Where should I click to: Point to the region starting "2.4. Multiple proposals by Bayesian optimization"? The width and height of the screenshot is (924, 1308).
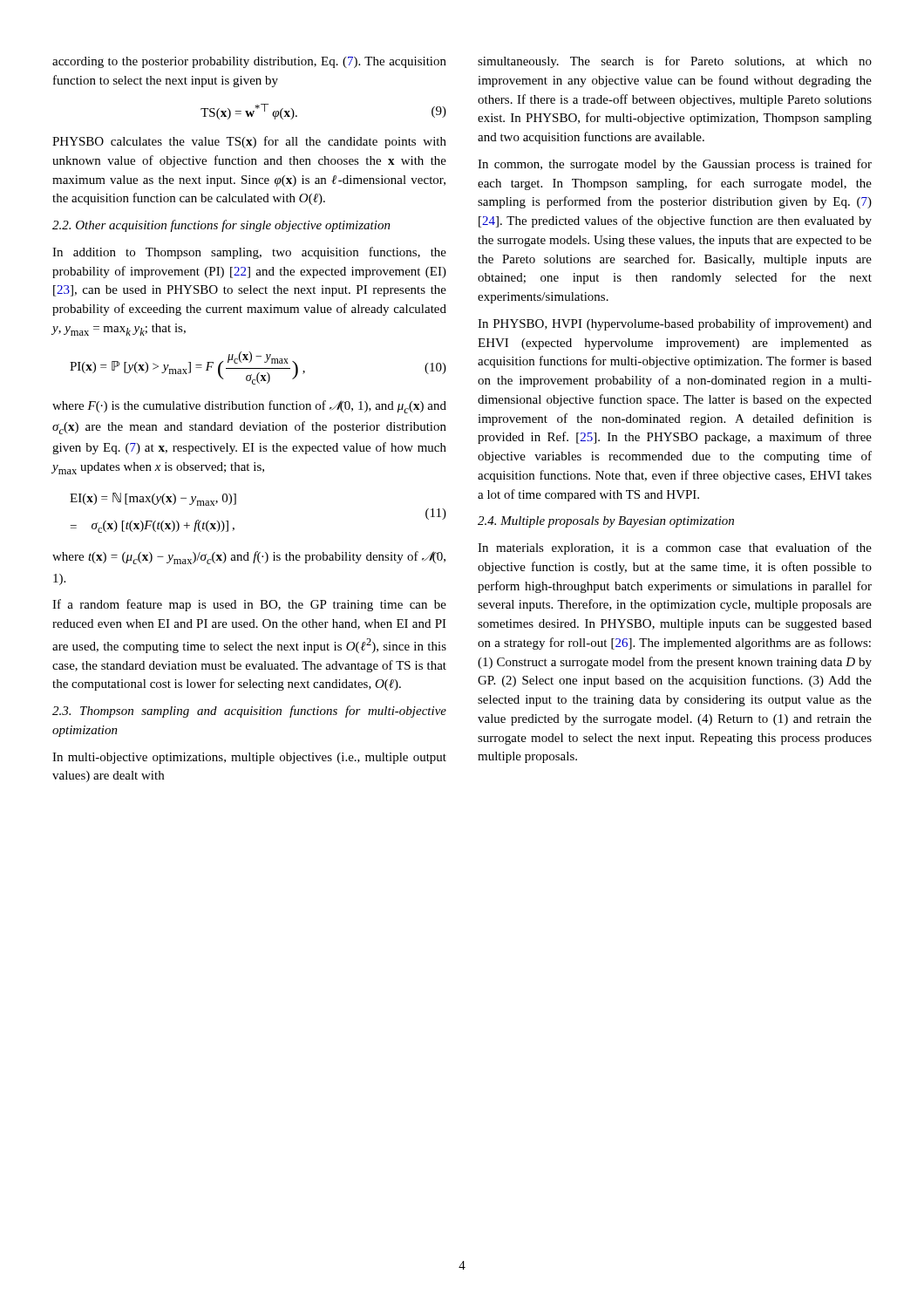(x=675, y=522)
